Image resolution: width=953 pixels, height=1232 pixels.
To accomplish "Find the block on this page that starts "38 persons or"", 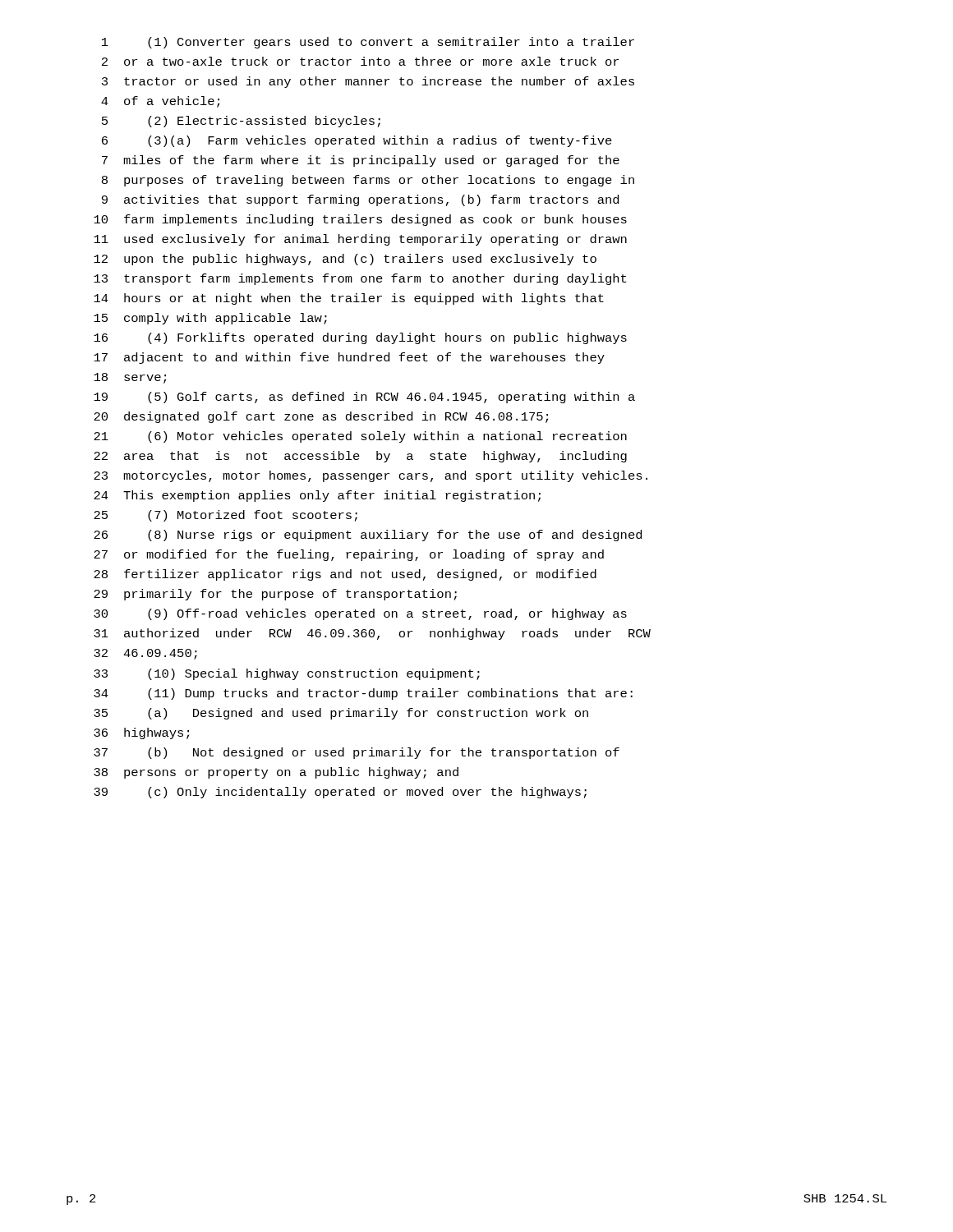I will click(x=276, y=773).
